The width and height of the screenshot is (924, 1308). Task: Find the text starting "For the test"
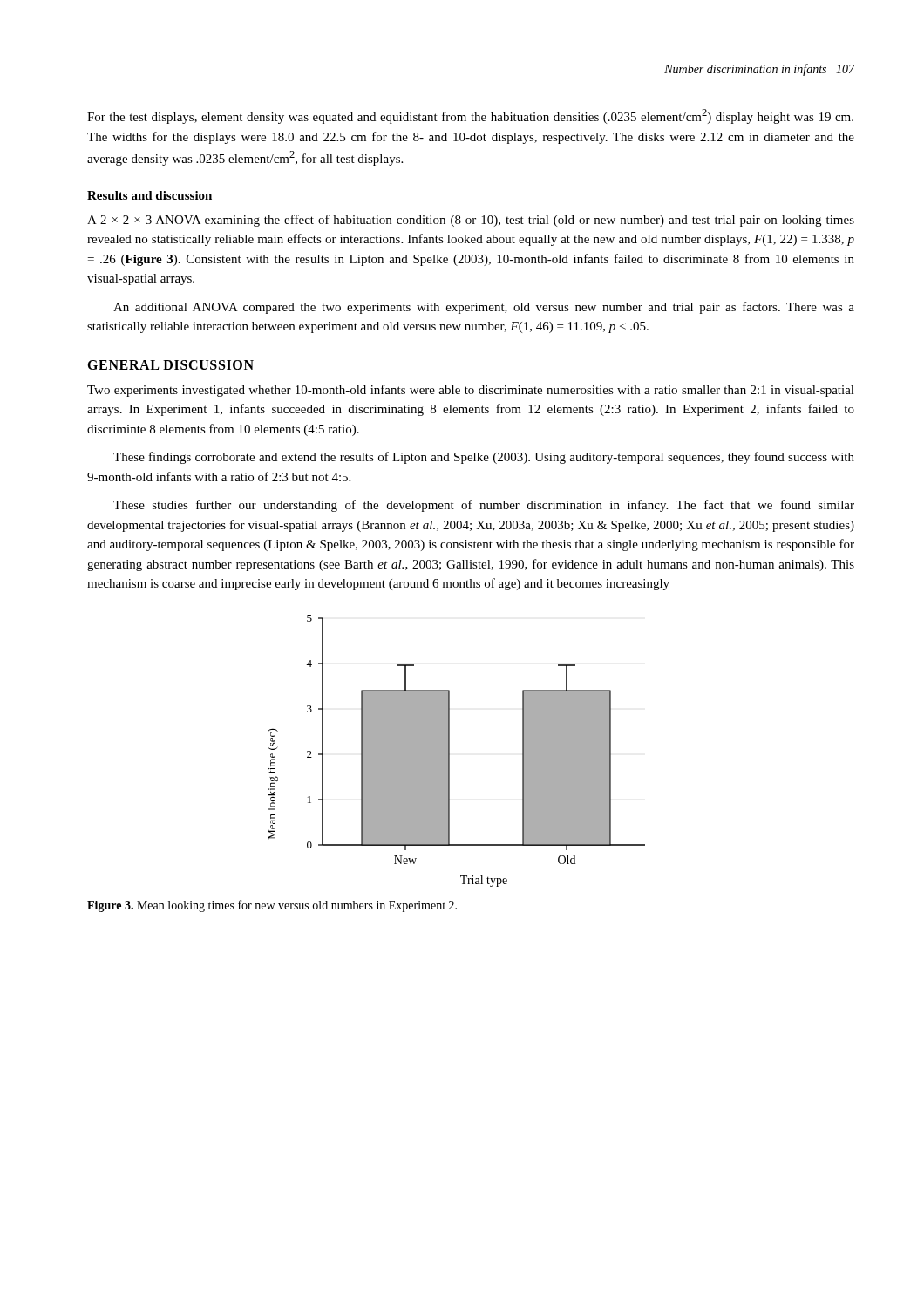[x=471, y=137]
